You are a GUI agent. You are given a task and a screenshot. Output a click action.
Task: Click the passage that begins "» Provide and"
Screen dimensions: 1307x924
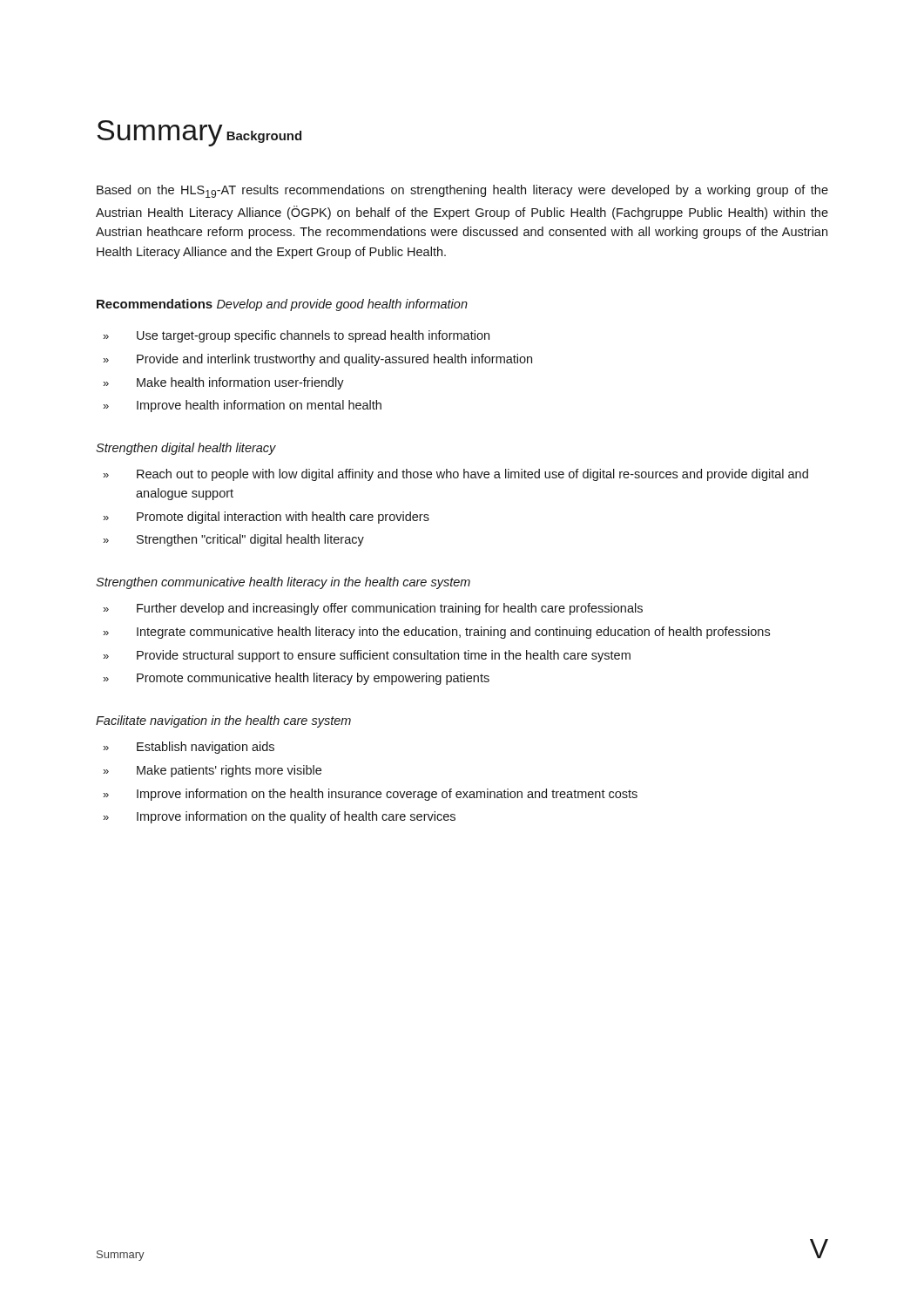pos(462,359)
